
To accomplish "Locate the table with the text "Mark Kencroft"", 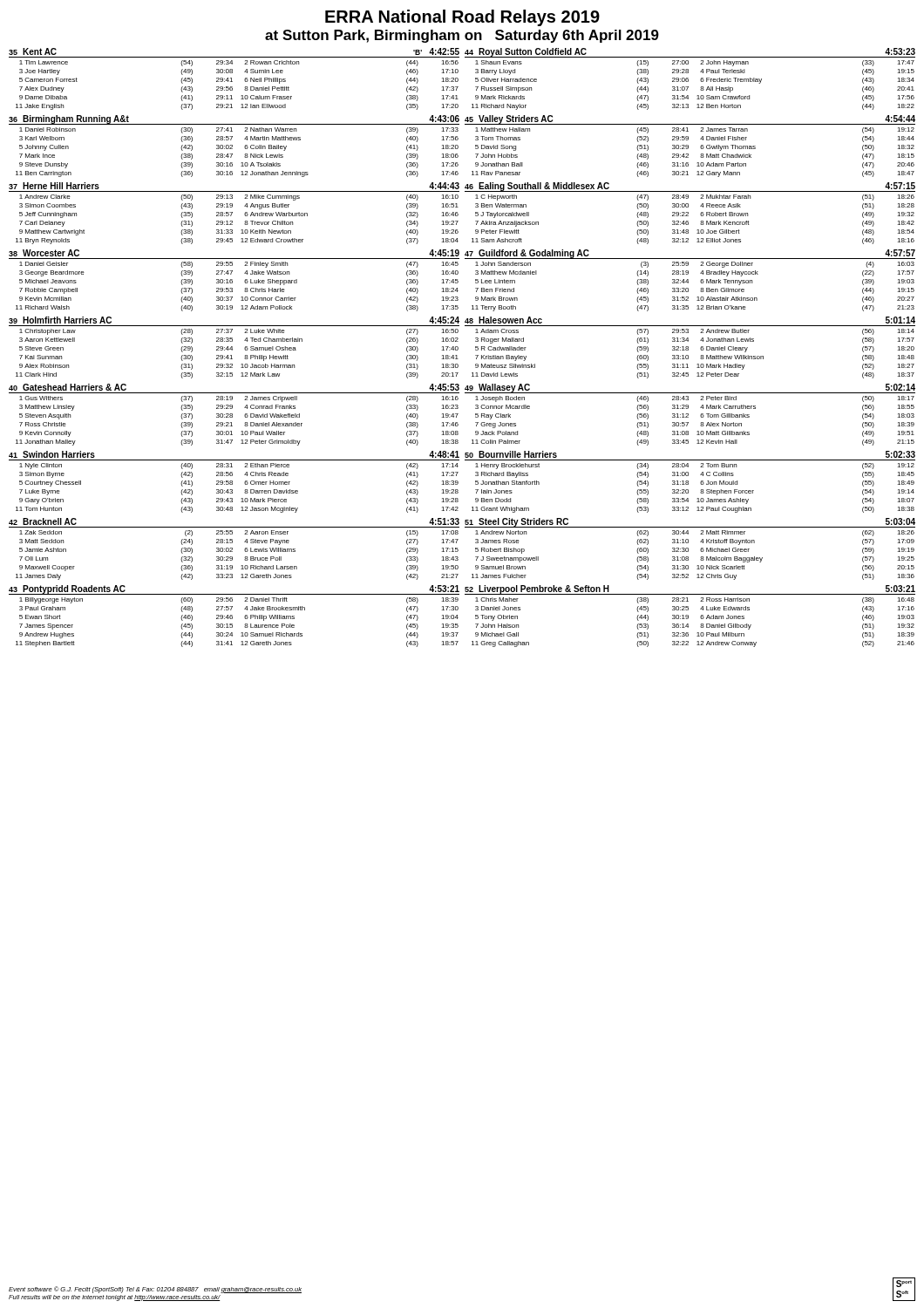I will click(x=690, y=213).
